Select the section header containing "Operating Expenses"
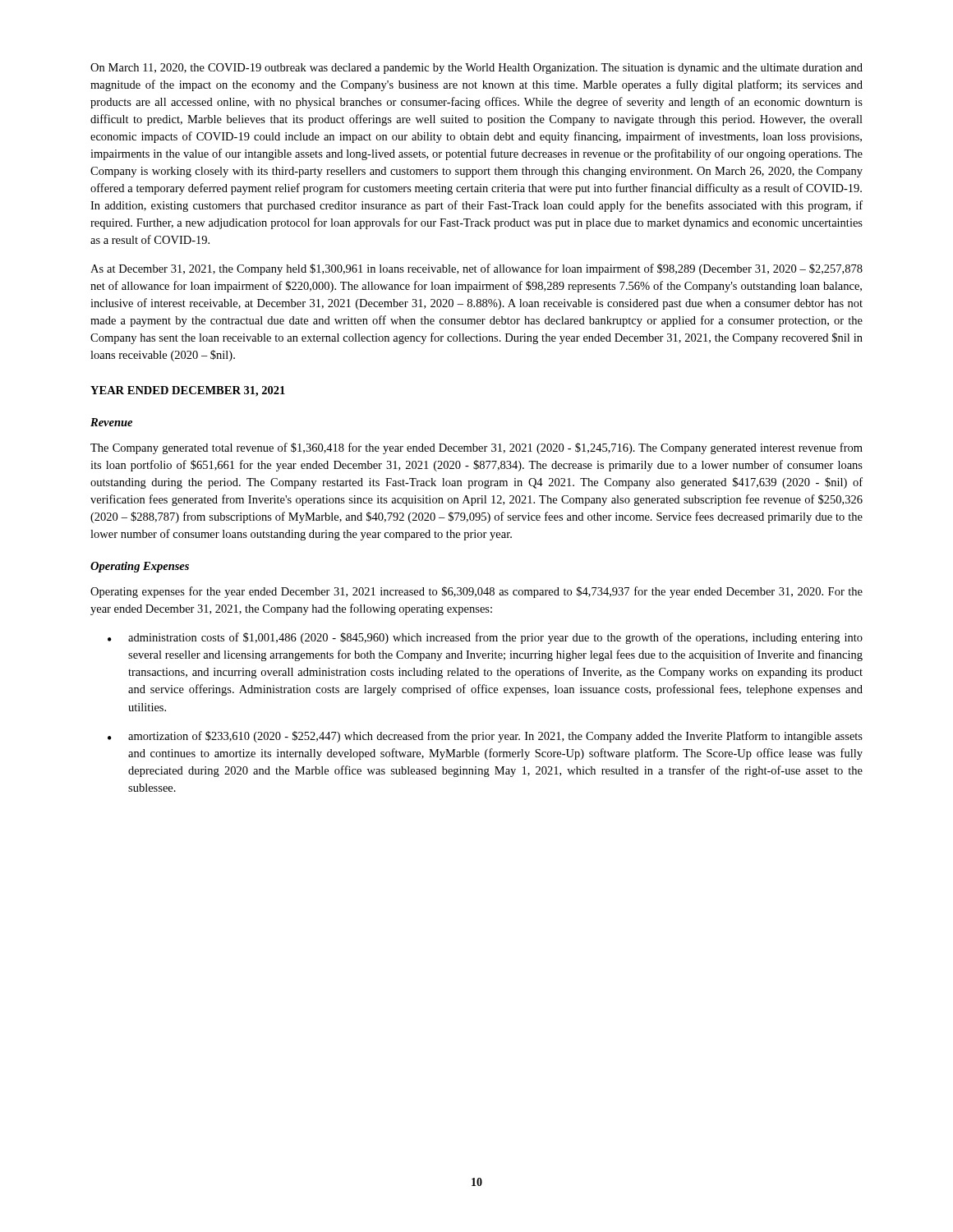This screenshot has height=1232, width=953. 140,566
